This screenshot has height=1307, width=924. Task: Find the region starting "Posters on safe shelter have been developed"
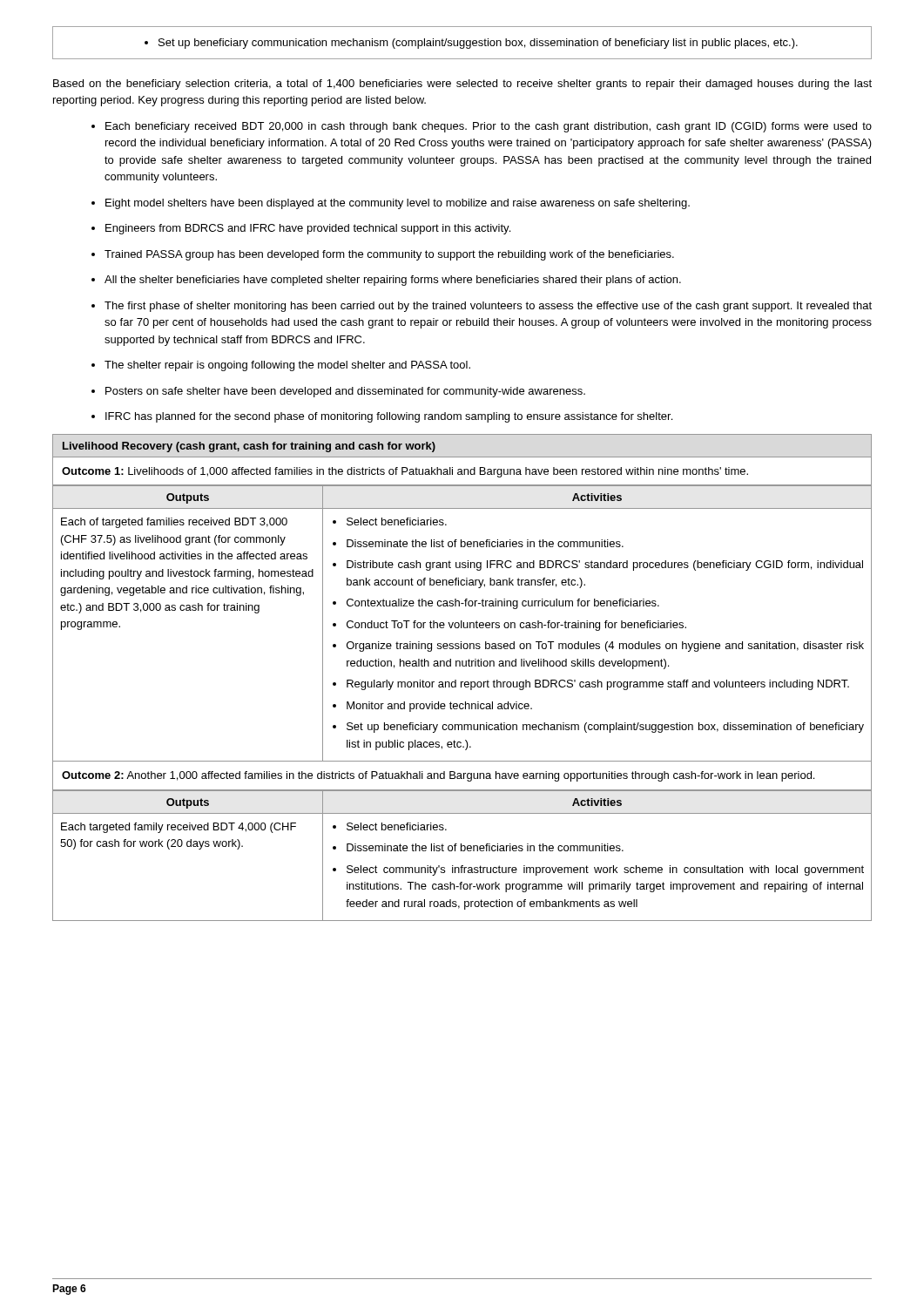tap(488, 391)
